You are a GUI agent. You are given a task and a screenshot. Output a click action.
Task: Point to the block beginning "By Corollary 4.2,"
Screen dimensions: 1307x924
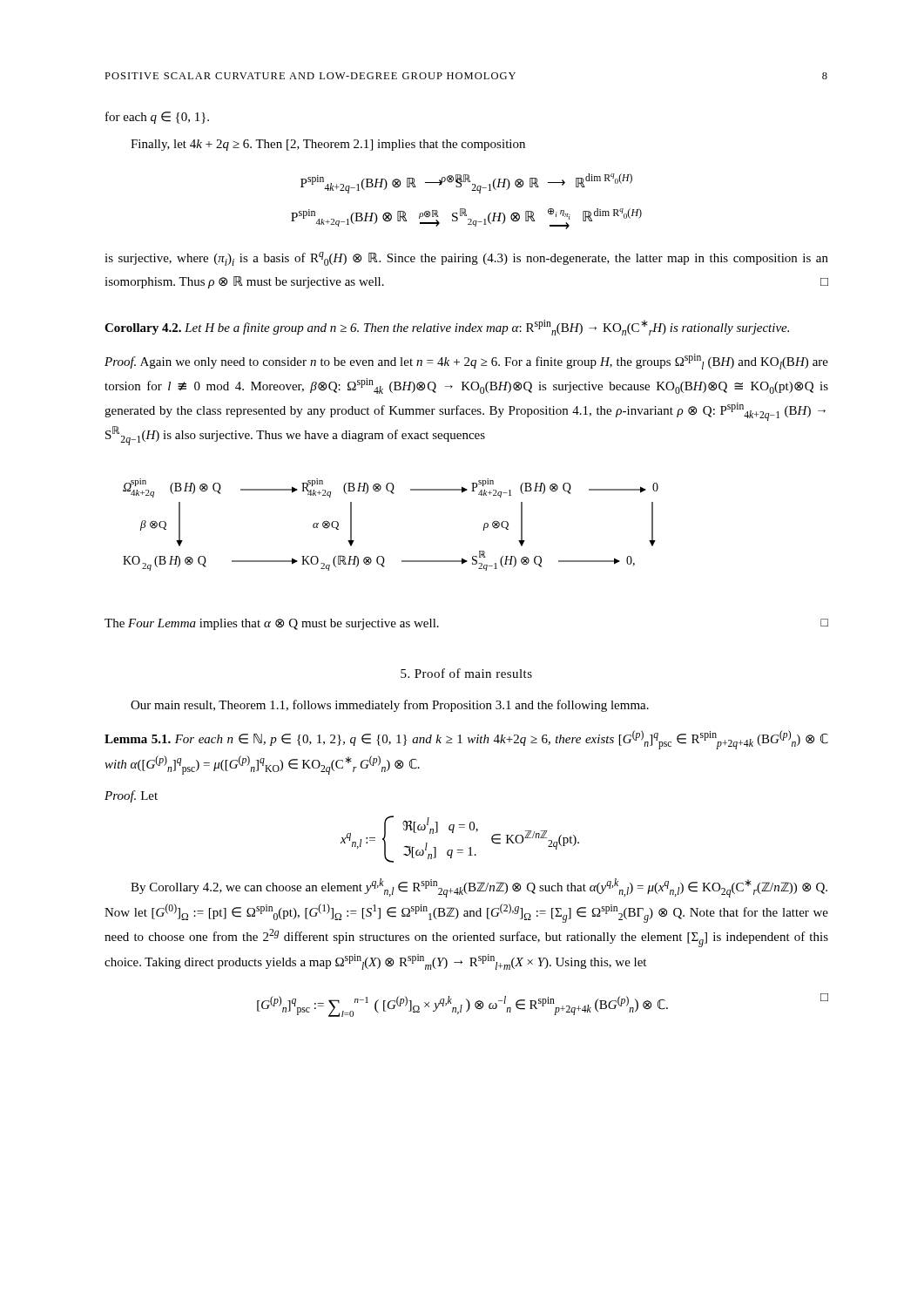click(x=466, y=925)
